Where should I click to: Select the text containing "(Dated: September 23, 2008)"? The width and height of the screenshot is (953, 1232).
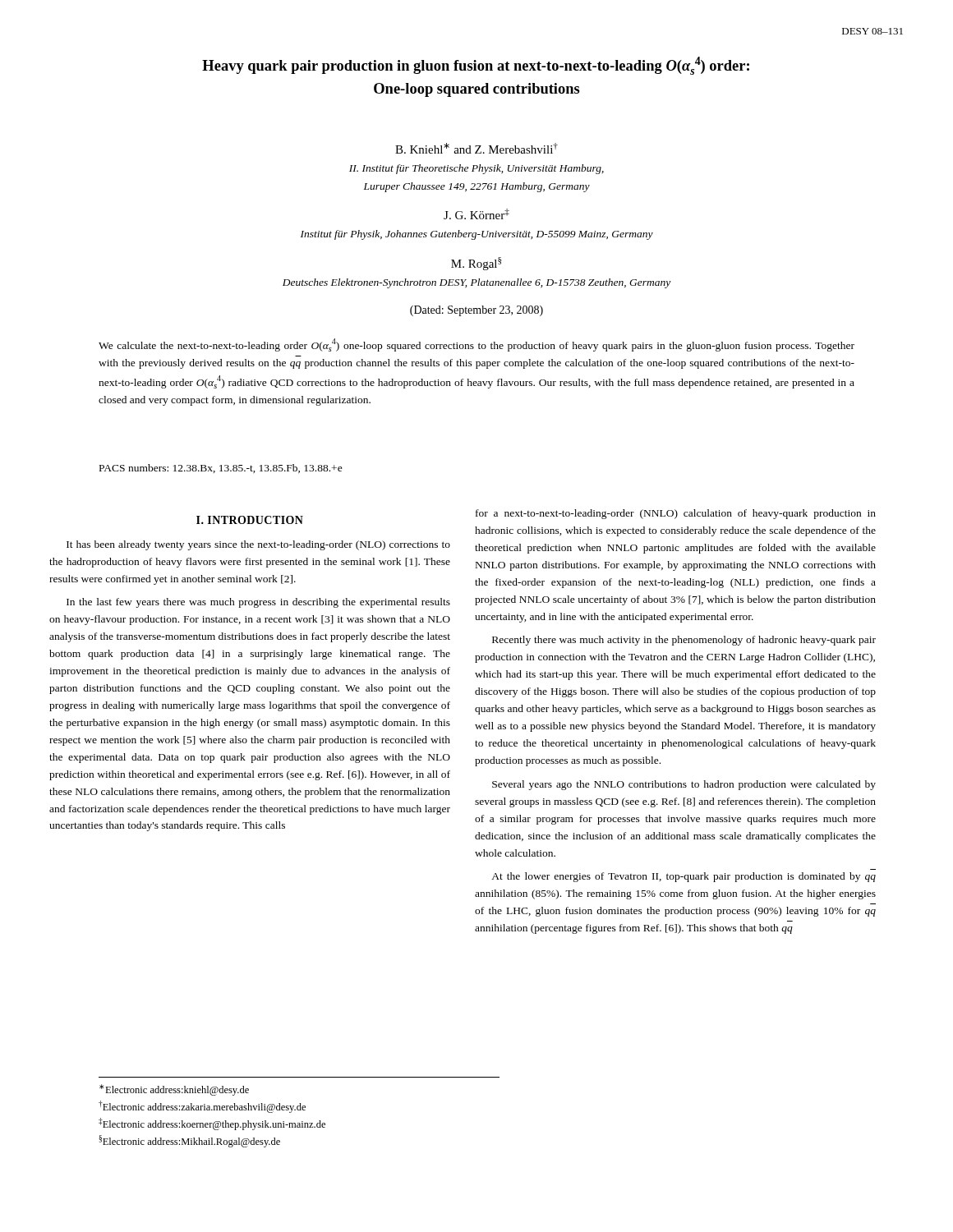pyautogui.click(x=476, y=310)
